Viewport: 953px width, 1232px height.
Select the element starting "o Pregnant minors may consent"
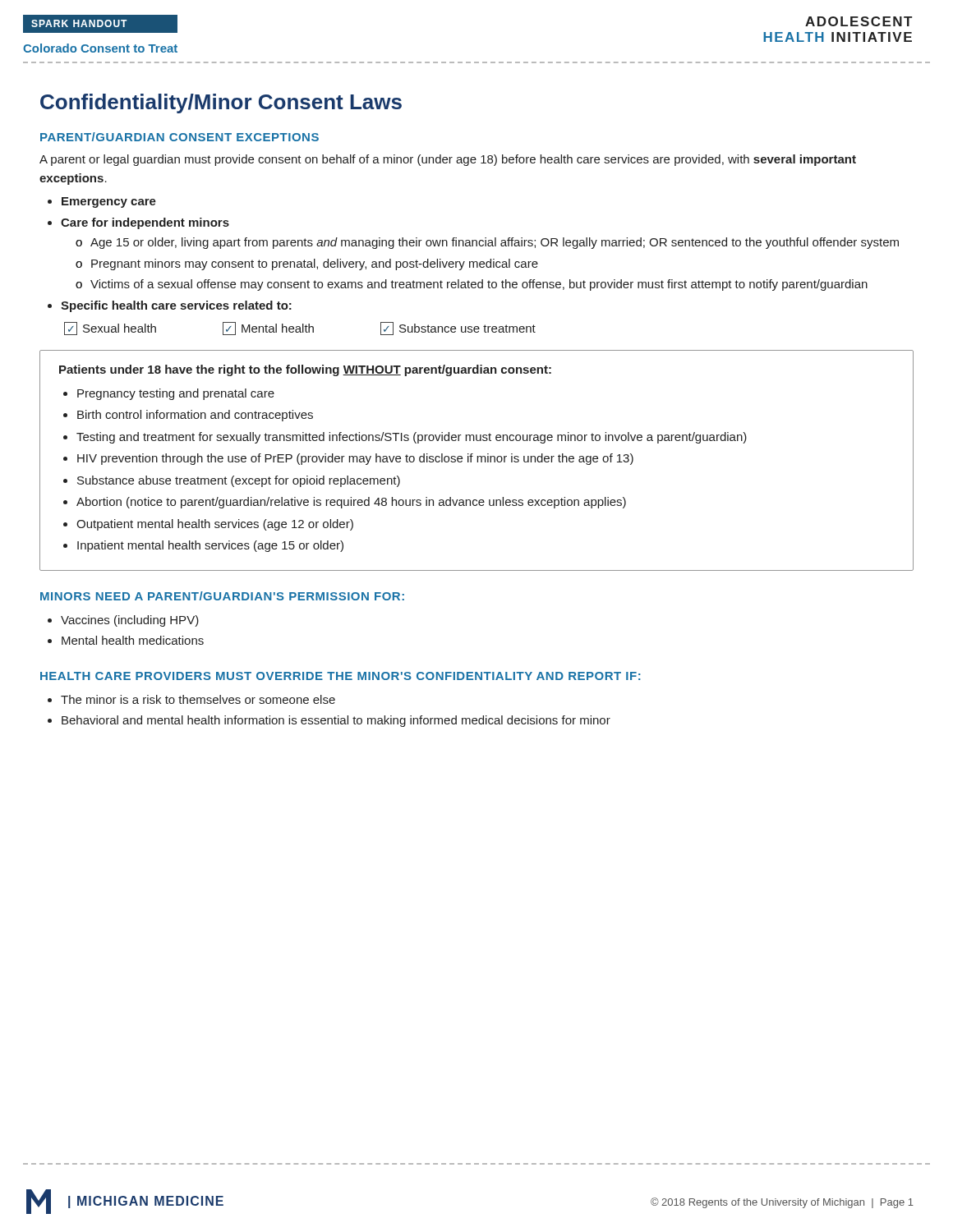pos(307,263)
